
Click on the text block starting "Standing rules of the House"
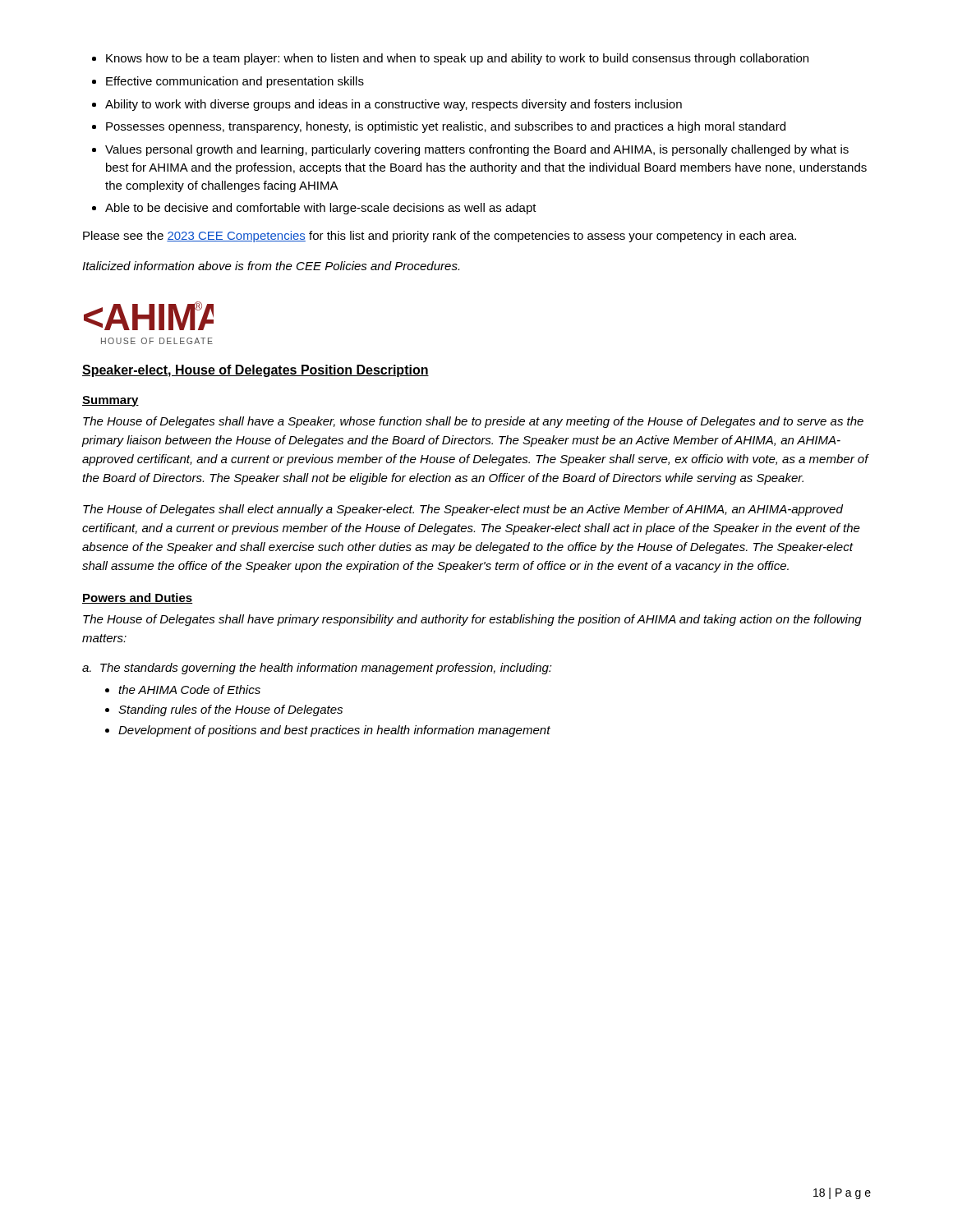[x=230, y=710]
